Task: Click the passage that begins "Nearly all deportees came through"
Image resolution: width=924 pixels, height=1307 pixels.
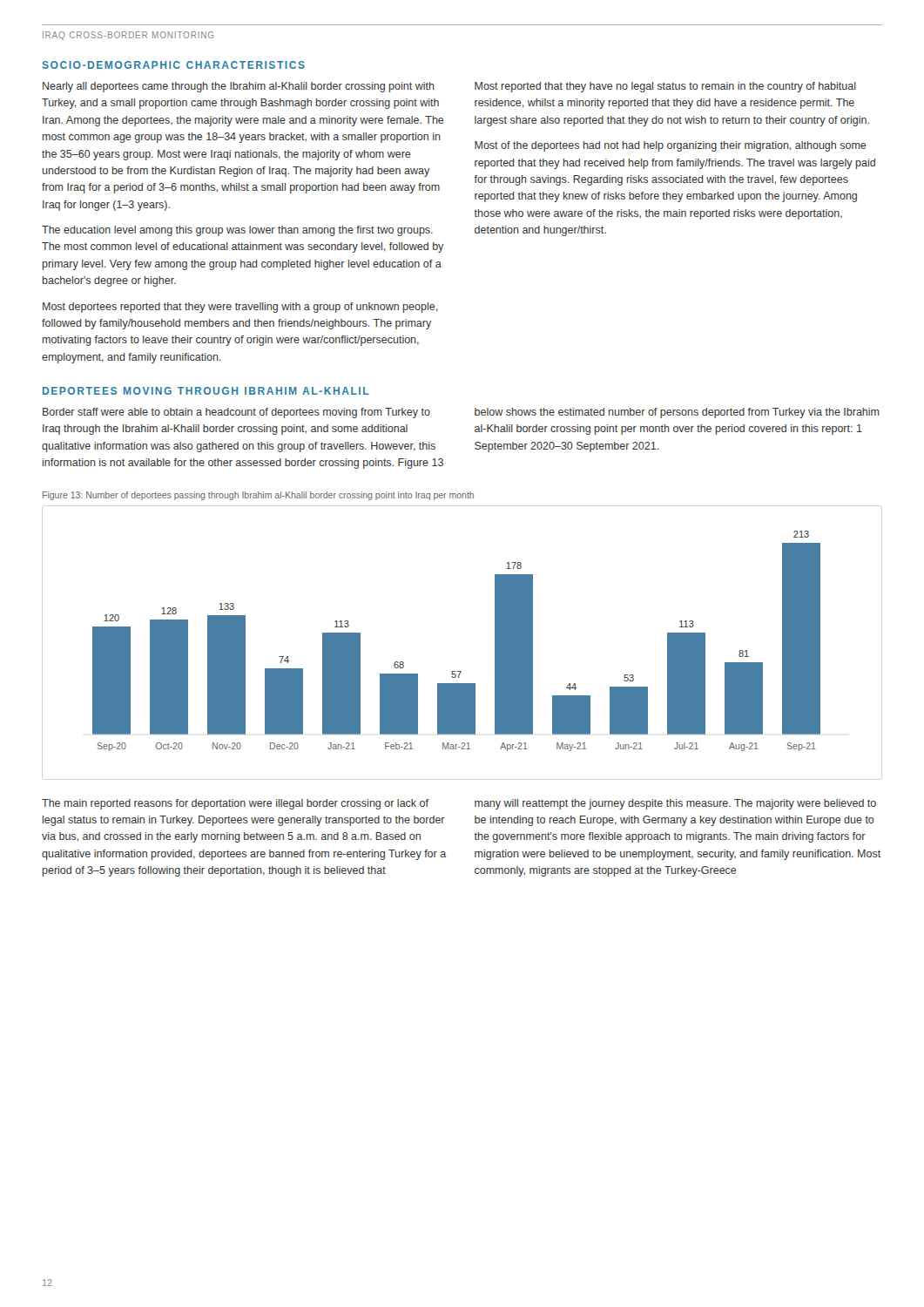Action: (x=243, y=145)
